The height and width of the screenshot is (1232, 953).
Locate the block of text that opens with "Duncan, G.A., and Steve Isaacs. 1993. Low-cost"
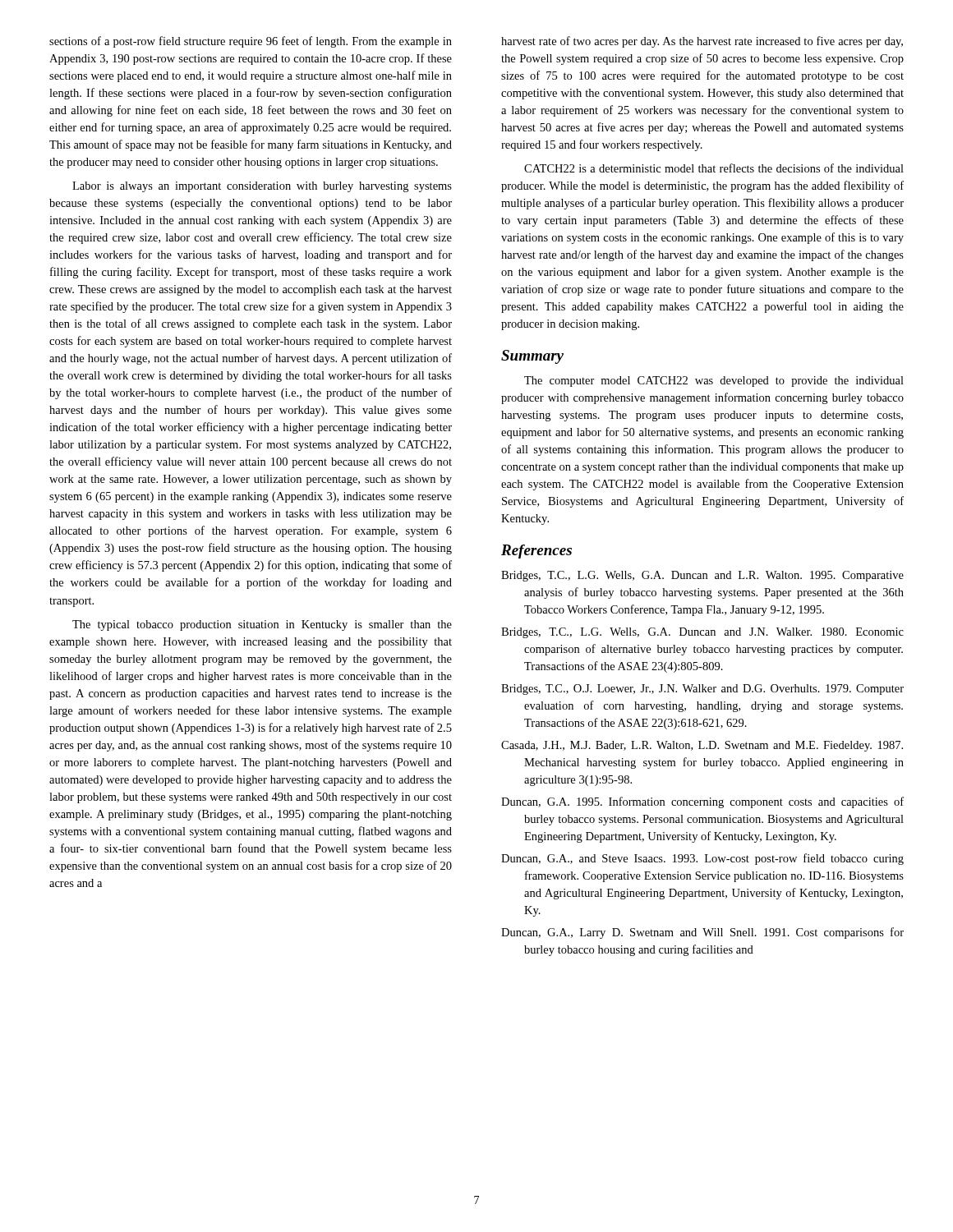(x=702, y=884)
